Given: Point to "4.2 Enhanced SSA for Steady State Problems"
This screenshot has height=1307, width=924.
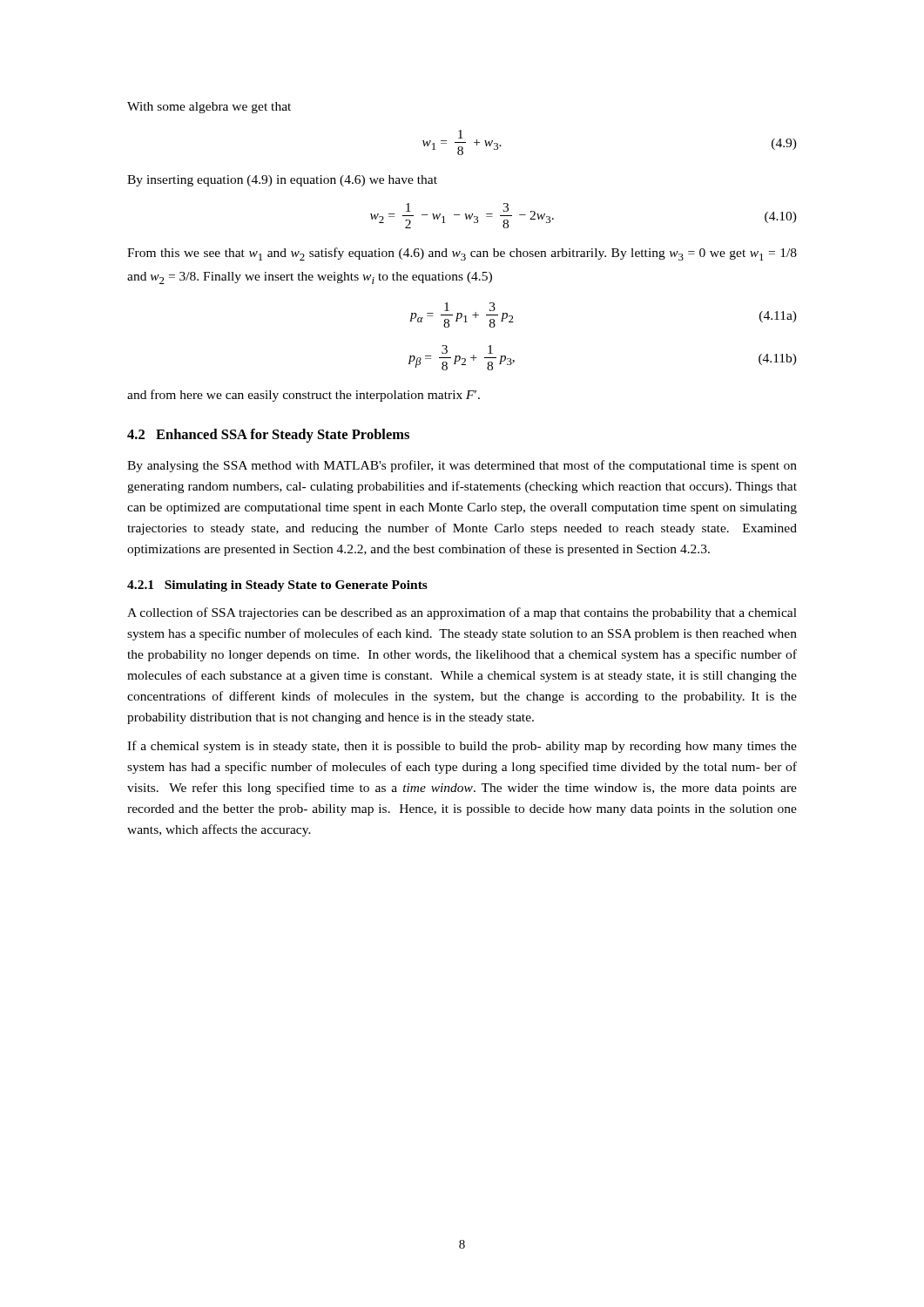Looking at the screenshot, I should [268, 435].
